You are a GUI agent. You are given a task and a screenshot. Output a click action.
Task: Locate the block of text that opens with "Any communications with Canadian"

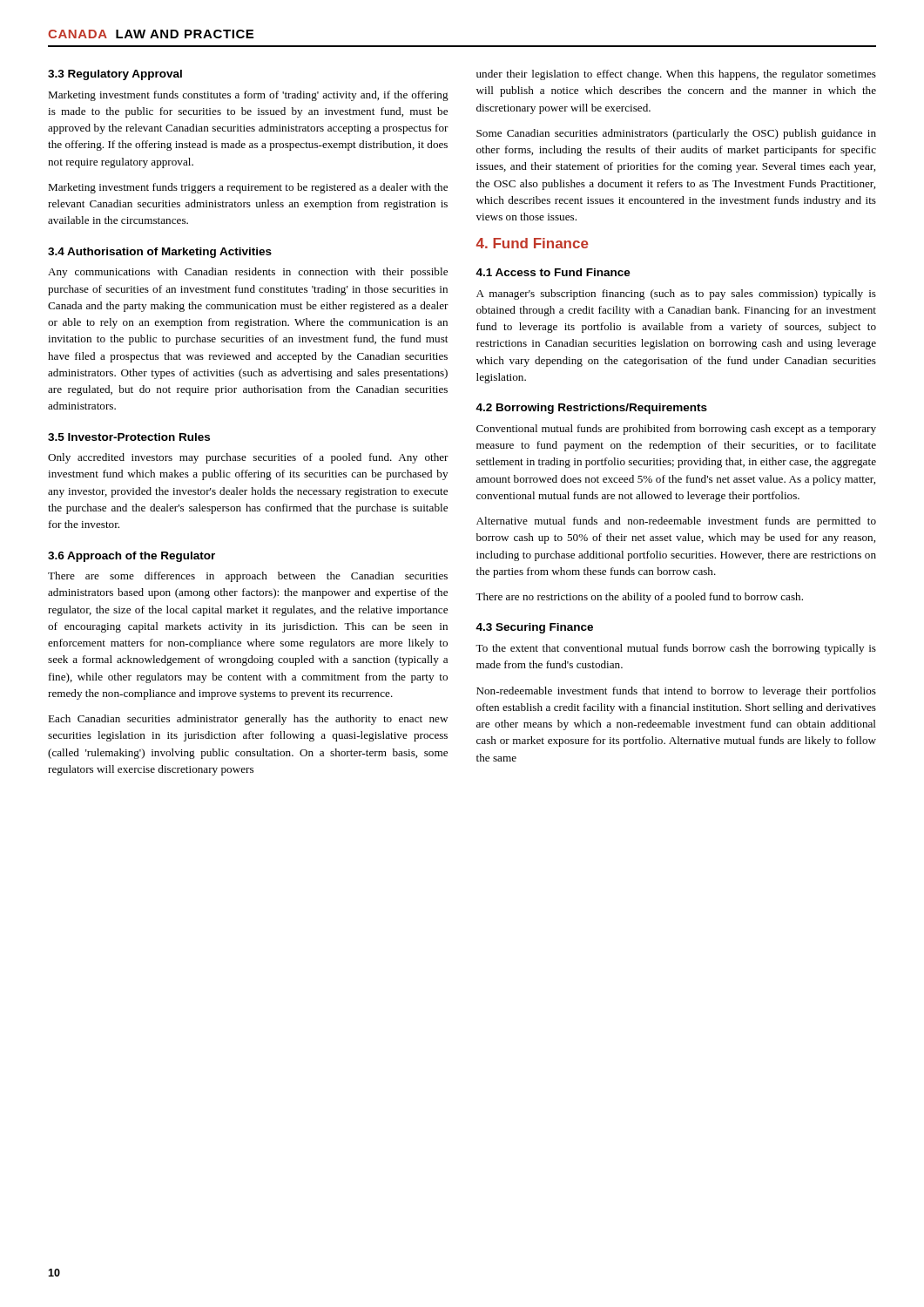coord(248,339)
